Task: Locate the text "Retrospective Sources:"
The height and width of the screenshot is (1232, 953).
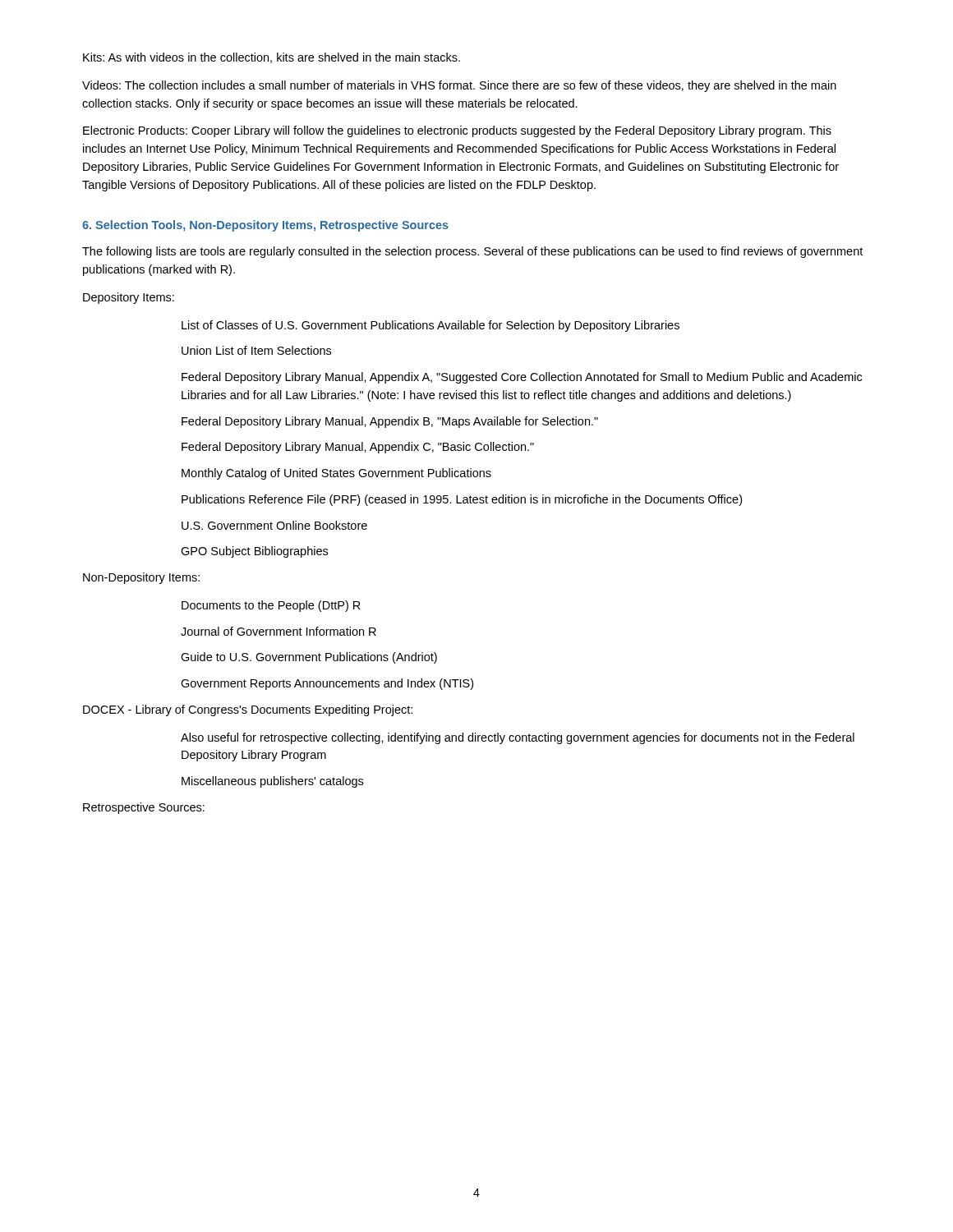Action: pos(144,807)
